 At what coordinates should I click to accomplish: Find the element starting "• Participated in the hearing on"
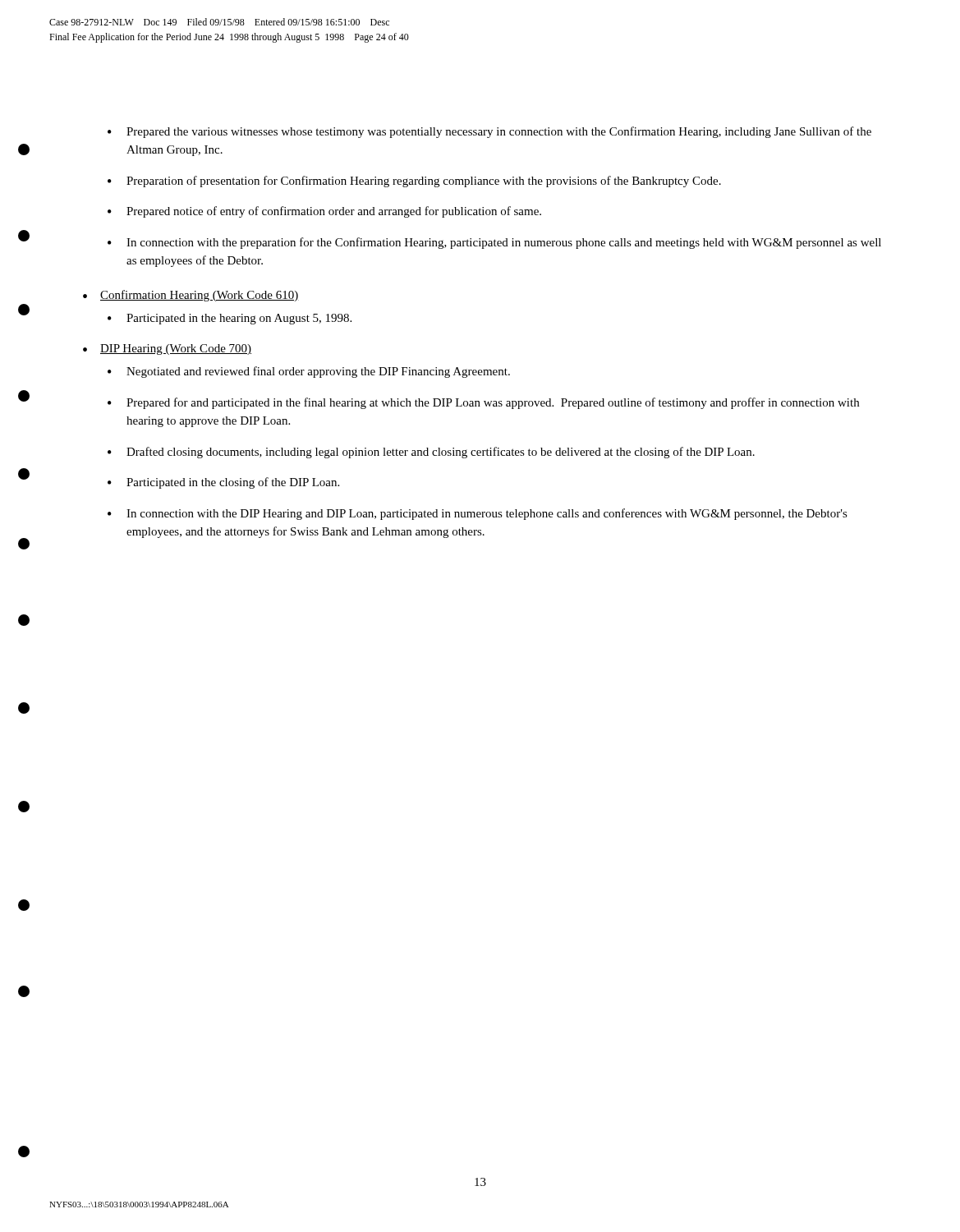coord(230,318)
